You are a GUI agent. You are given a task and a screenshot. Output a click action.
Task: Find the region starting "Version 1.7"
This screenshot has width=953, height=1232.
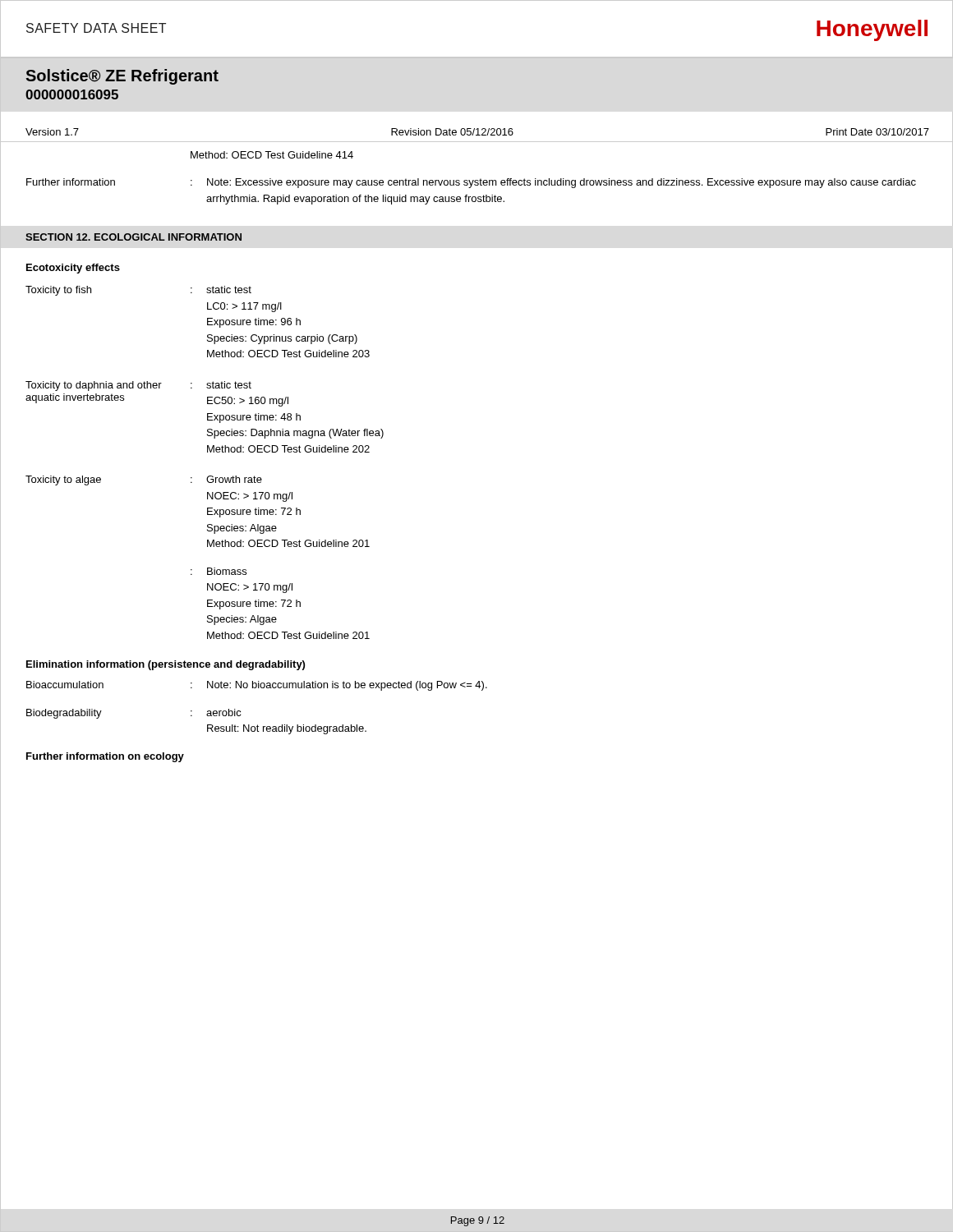tap(52, 132)
